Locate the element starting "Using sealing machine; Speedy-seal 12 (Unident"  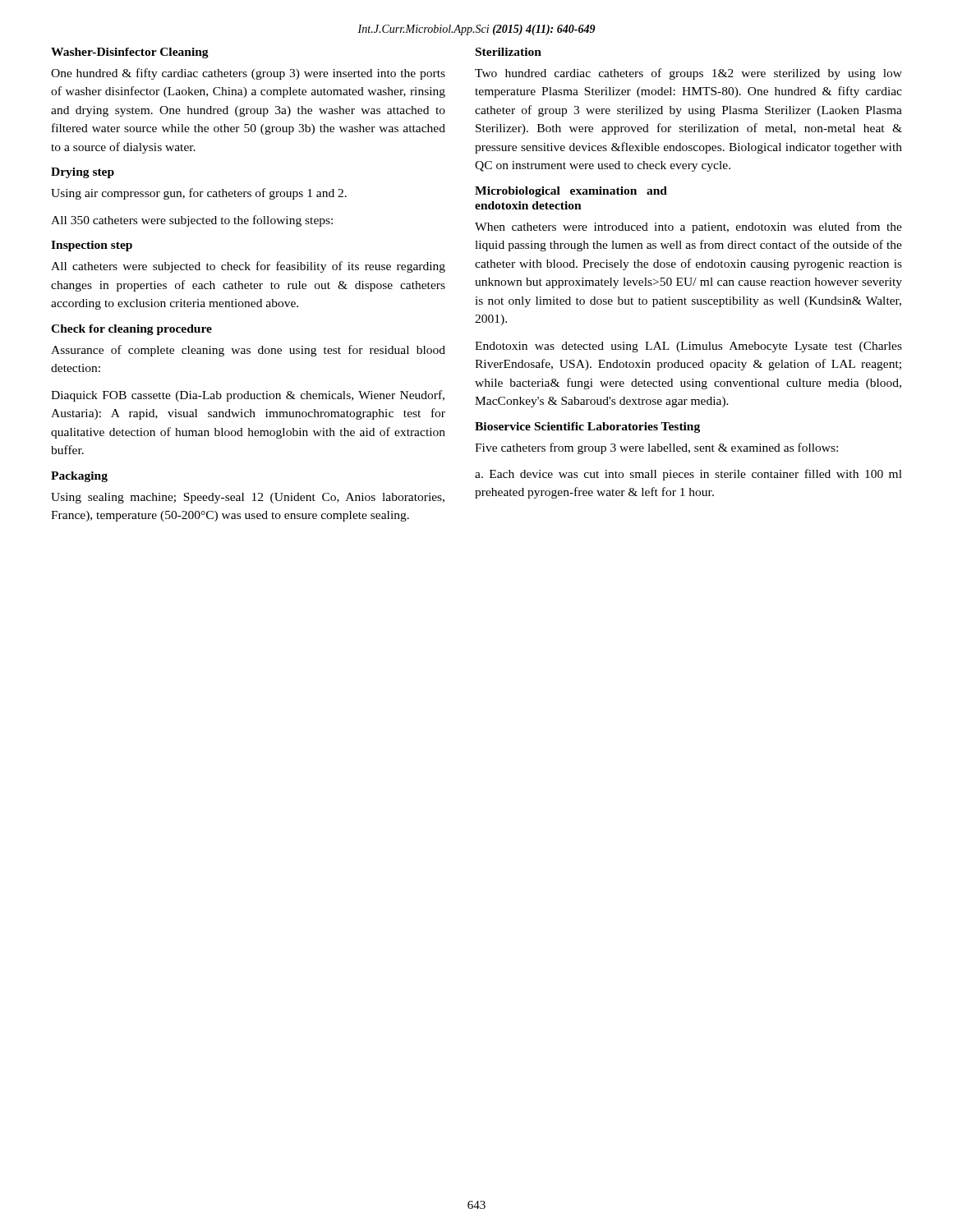point(248,505)
